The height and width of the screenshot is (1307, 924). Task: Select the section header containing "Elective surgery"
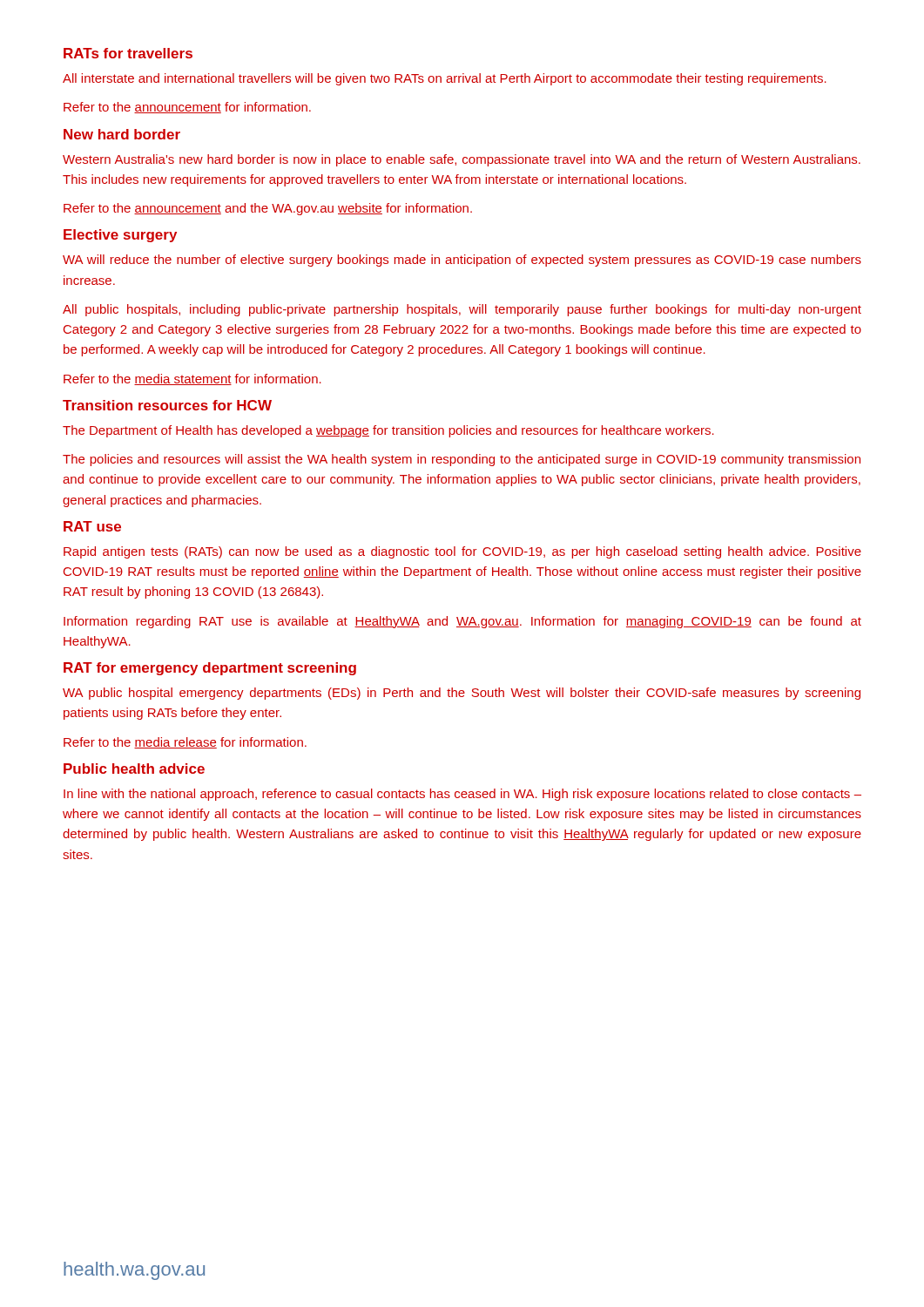click(120, 235)
